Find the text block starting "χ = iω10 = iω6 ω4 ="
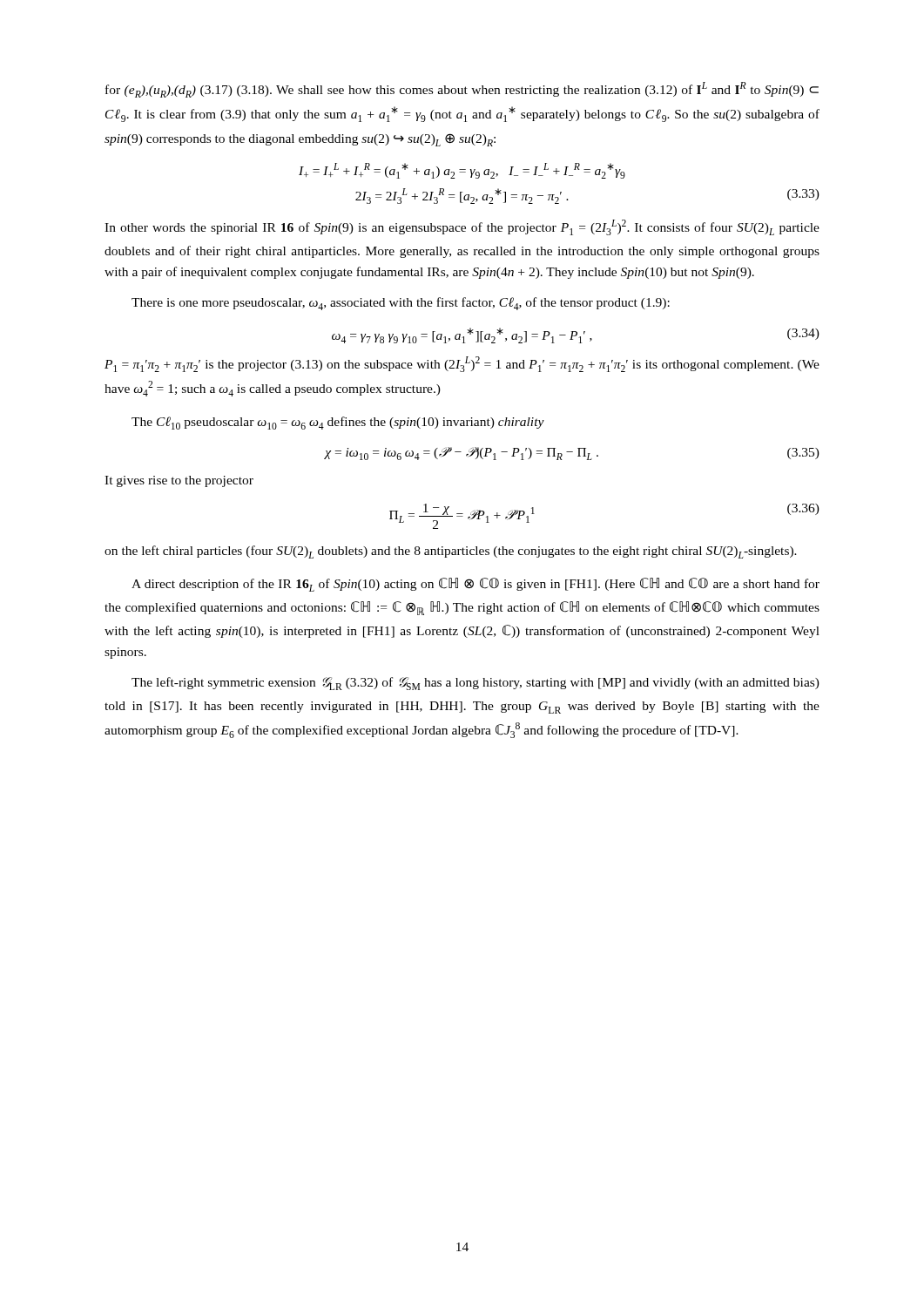Viewport: 924px width, 1307px height. [x=462, y=454]
